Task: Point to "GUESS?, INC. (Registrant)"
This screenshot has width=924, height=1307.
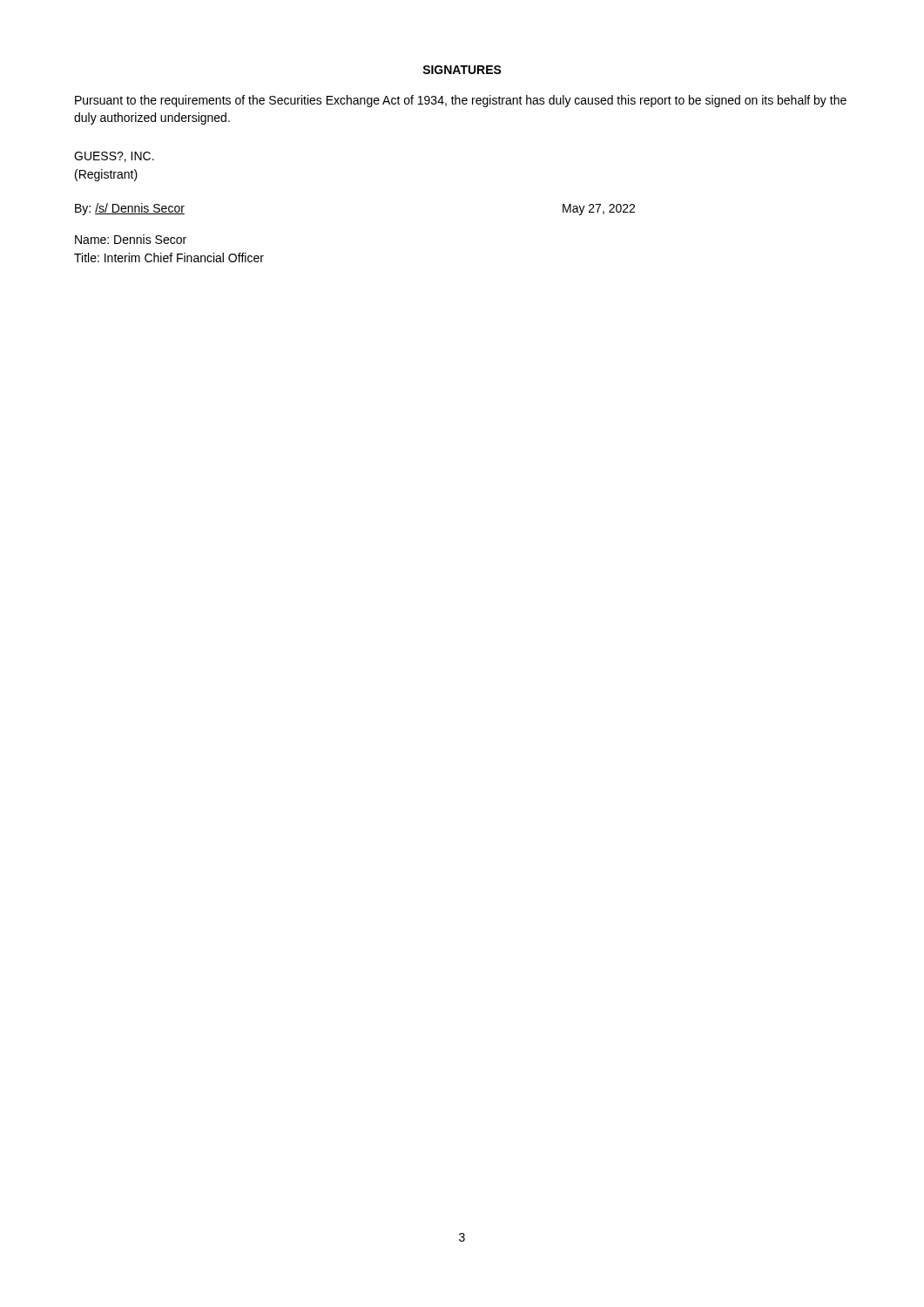Action: coord(114,165)
